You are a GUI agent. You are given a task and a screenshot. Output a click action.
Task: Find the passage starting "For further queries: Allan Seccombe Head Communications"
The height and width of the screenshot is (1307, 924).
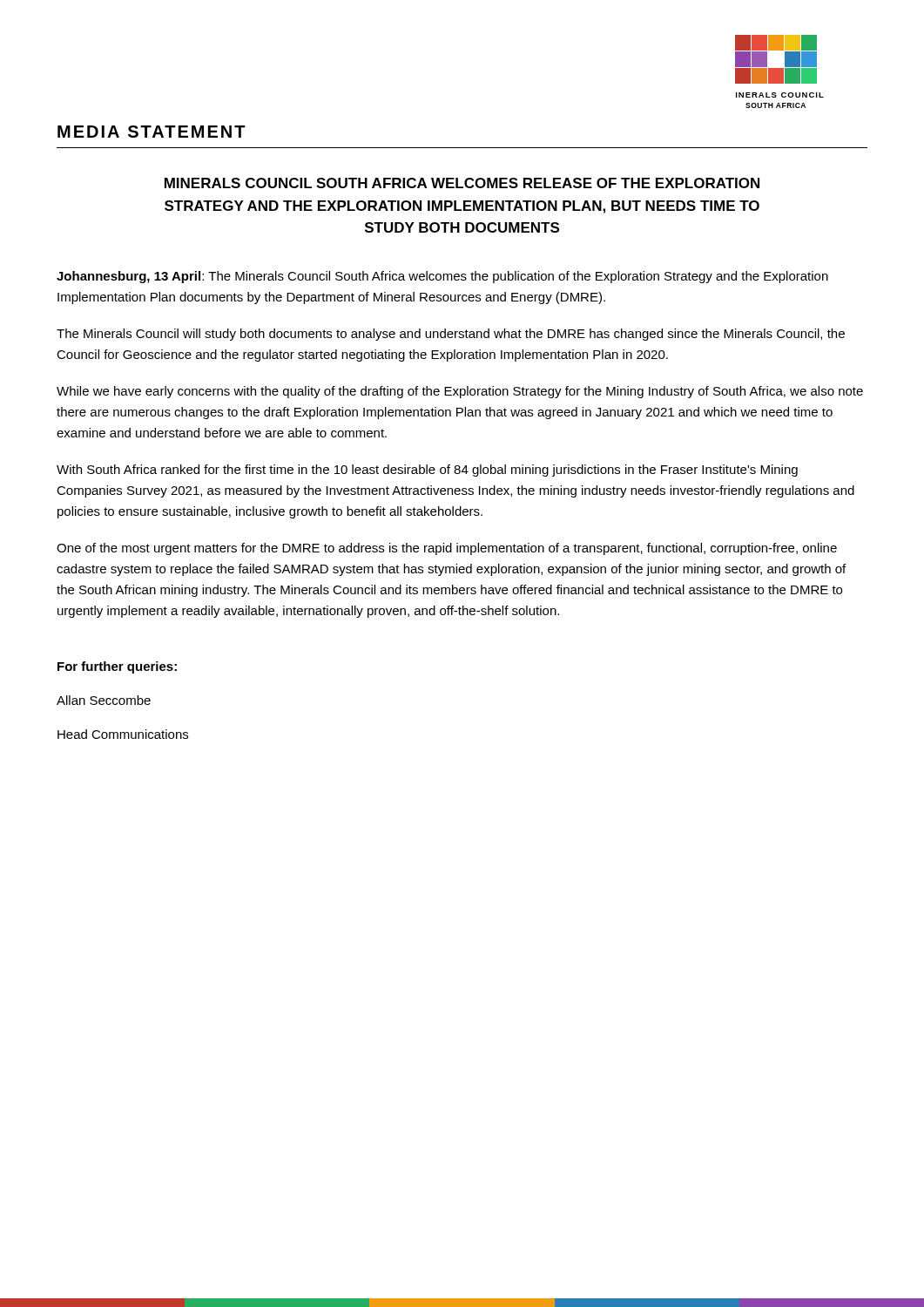click(x=117, y=667)
